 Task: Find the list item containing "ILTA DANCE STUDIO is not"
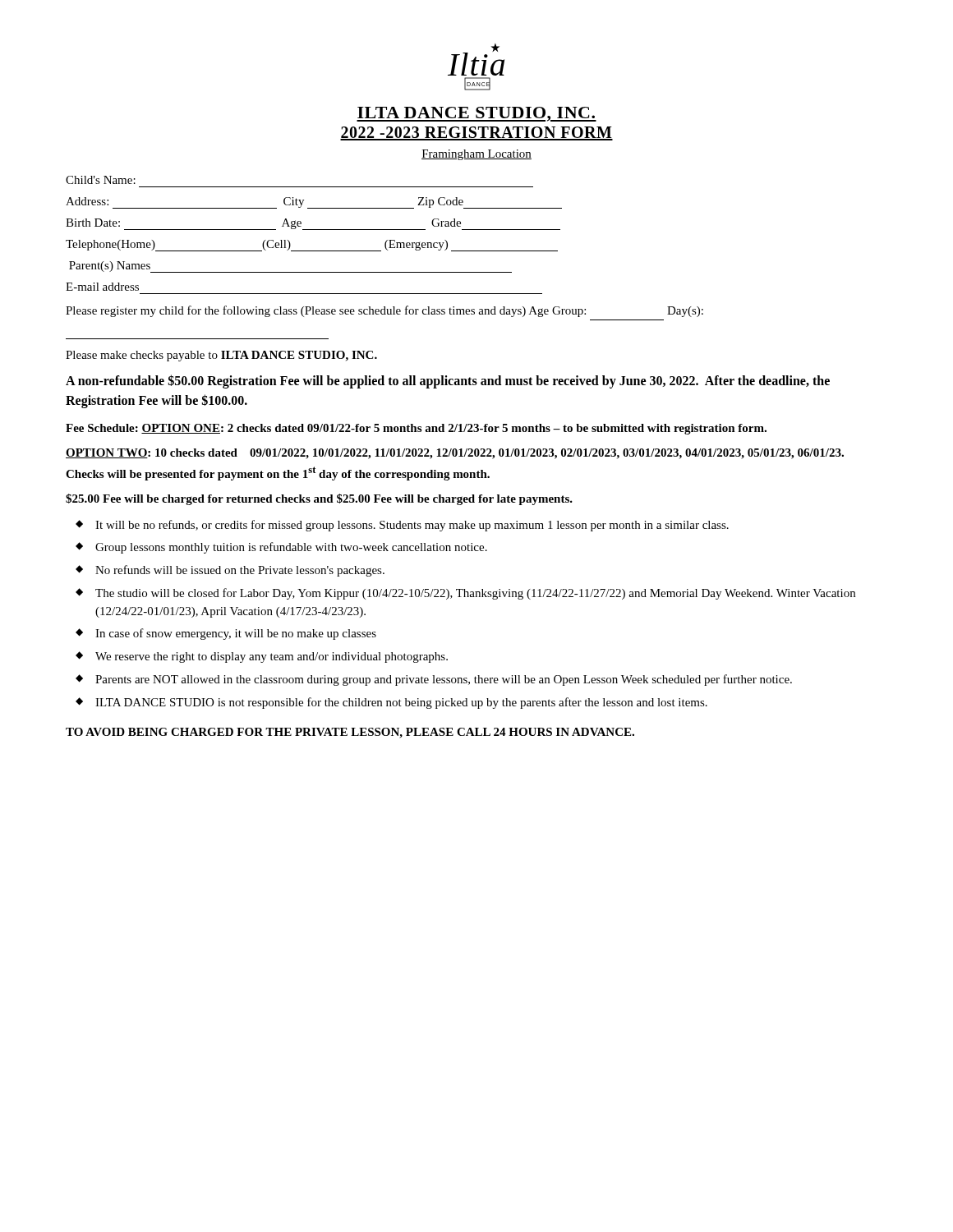pos(402,702)
